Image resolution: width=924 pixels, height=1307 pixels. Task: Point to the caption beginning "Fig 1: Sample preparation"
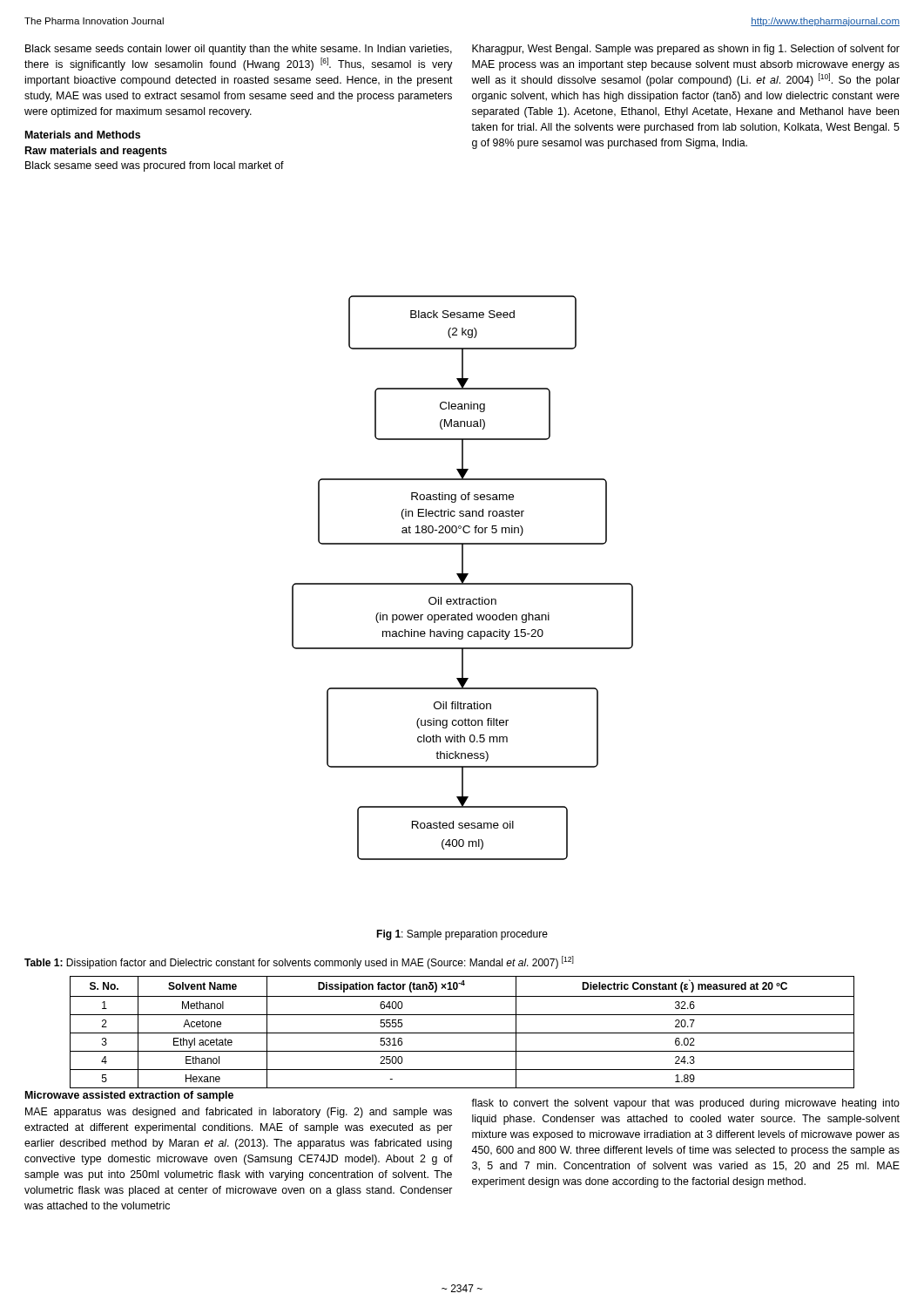tap(462, 934)
